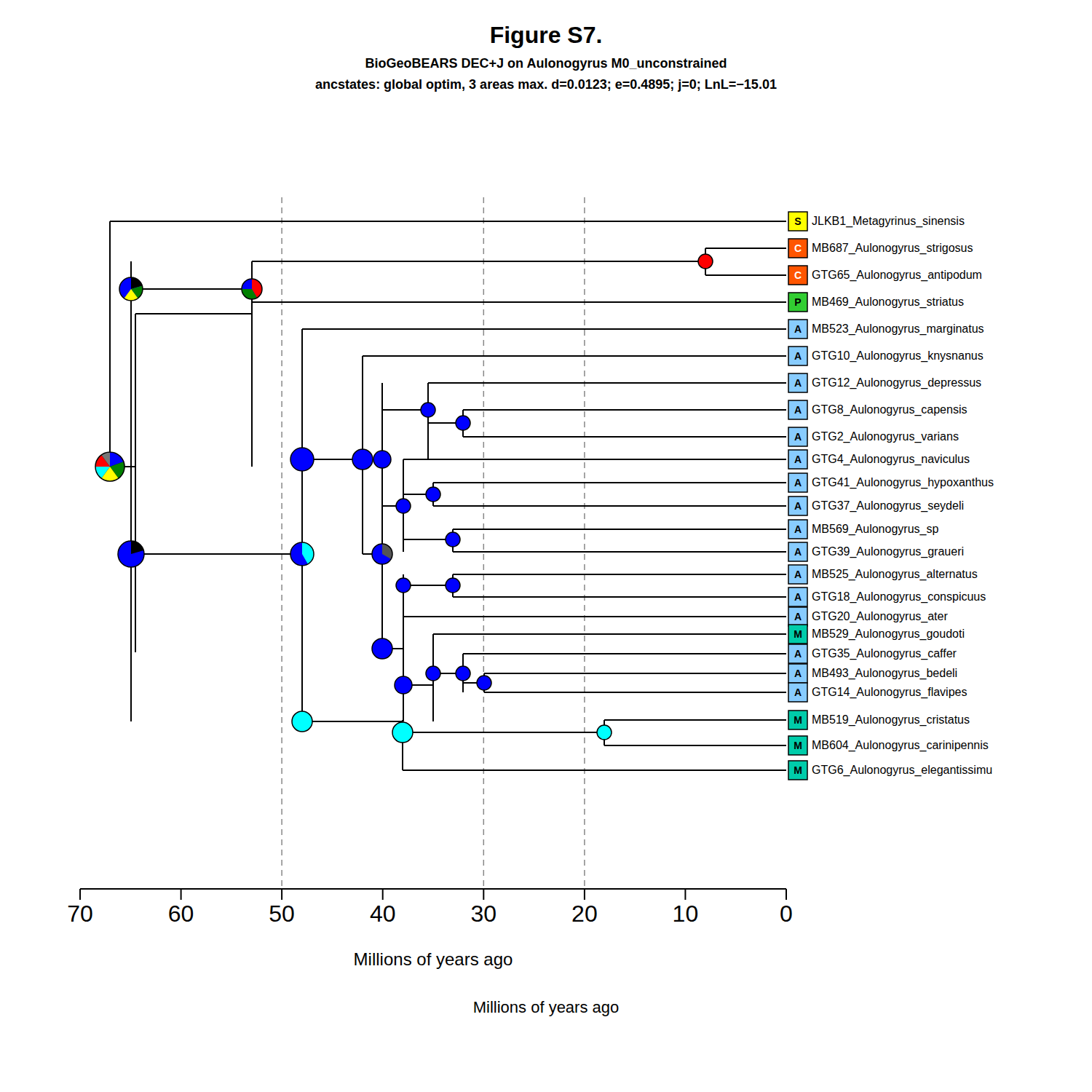Navigate to the region starting "Figure S7."
Screen dimensions: 1092x1092
pyautogui.click(x=546, y=35)
